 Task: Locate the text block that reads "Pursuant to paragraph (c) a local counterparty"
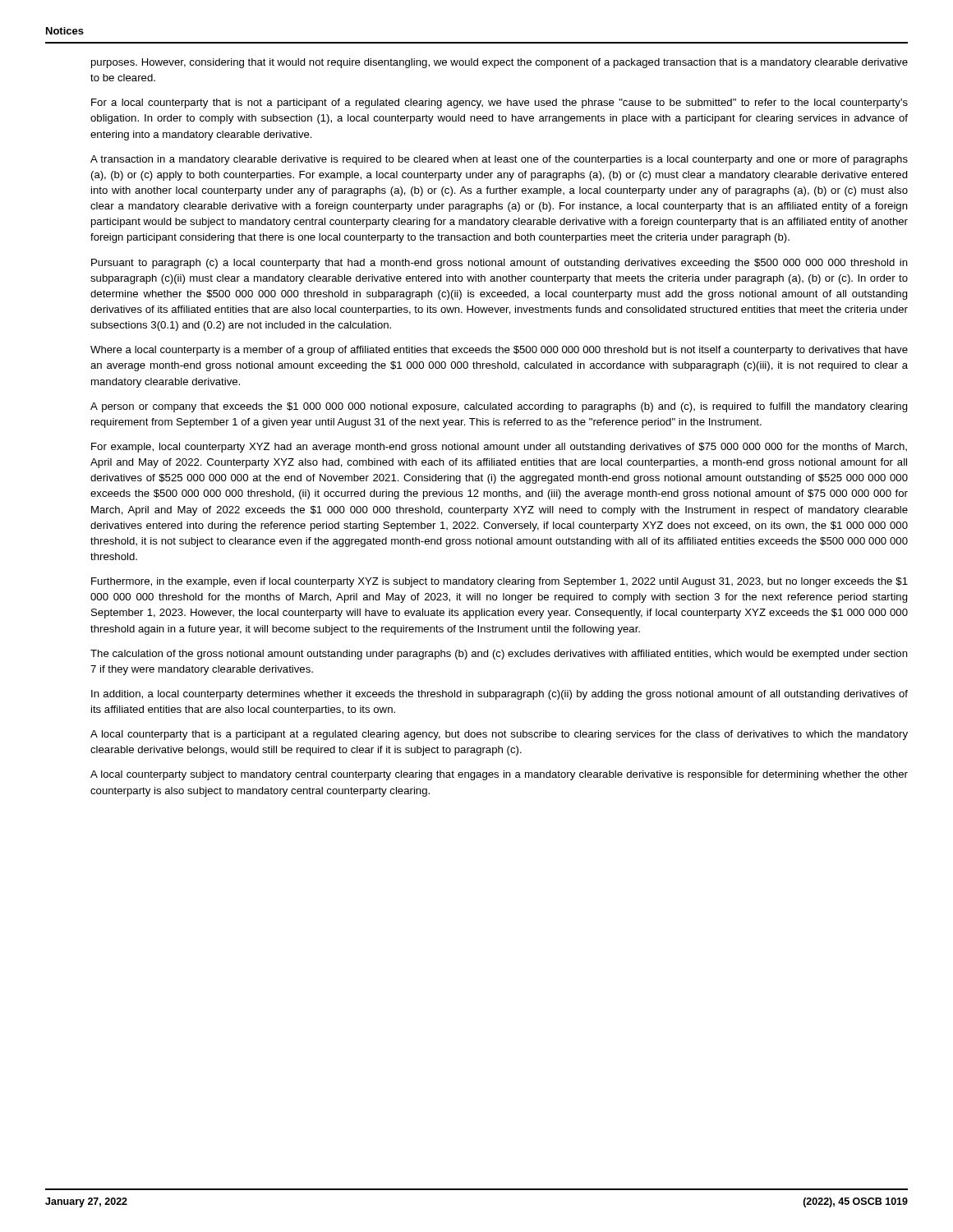click(499, 293)
